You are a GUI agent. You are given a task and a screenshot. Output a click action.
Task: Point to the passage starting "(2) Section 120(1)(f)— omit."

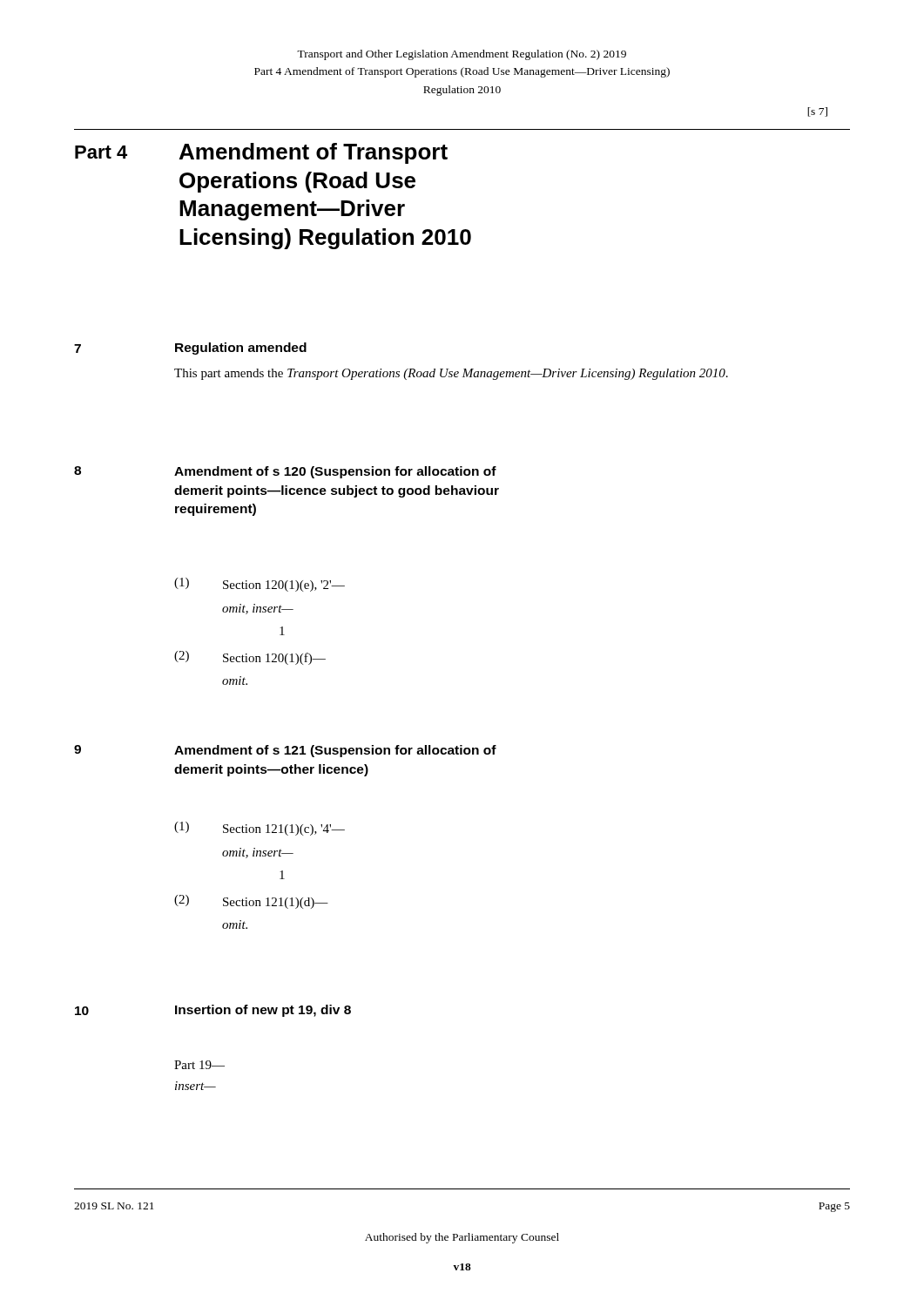click(x=250, y=658)
